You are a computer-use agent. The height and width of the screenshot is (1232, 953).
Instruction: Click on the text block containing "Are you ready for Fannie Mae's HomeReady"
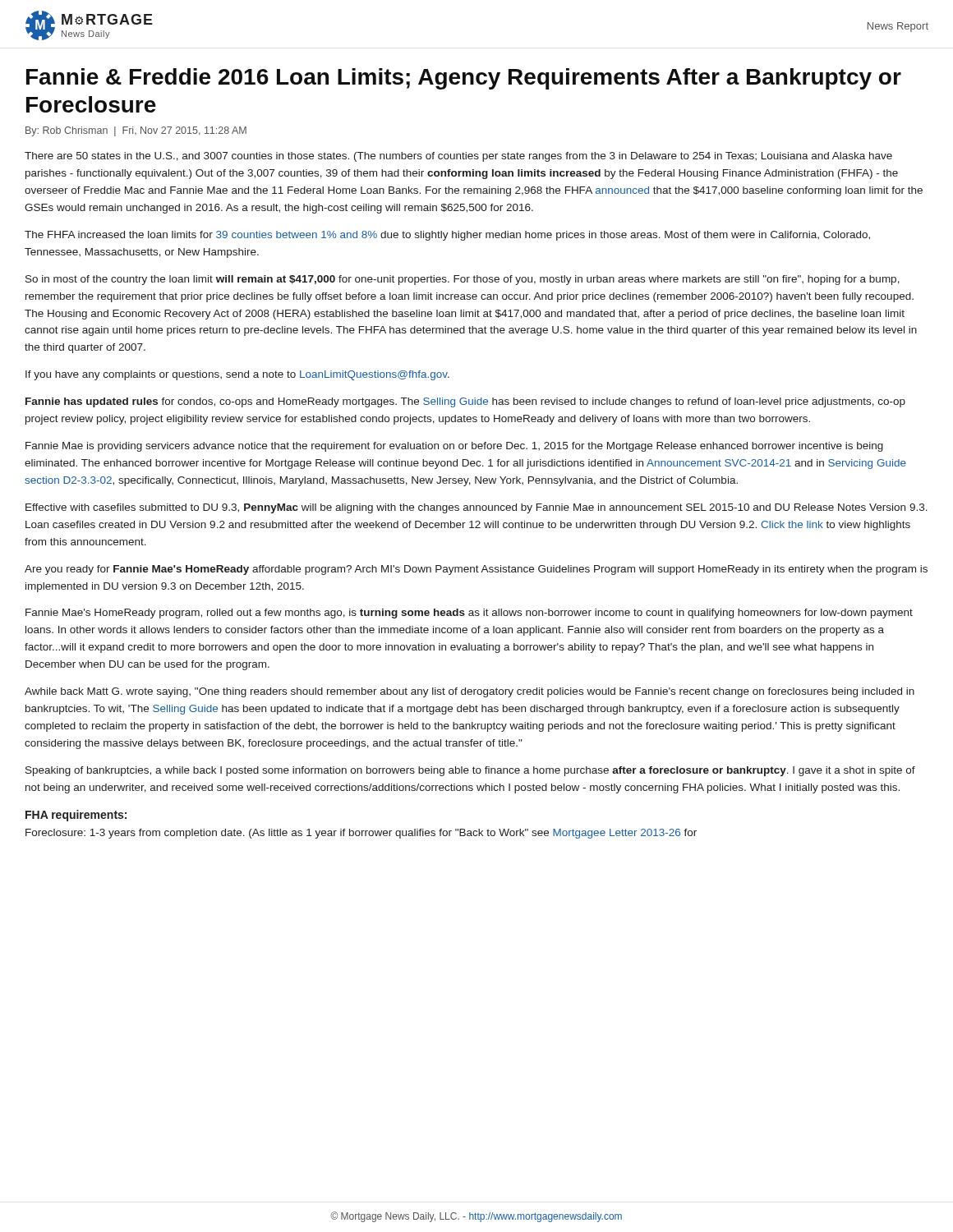(x=476, y=577)
